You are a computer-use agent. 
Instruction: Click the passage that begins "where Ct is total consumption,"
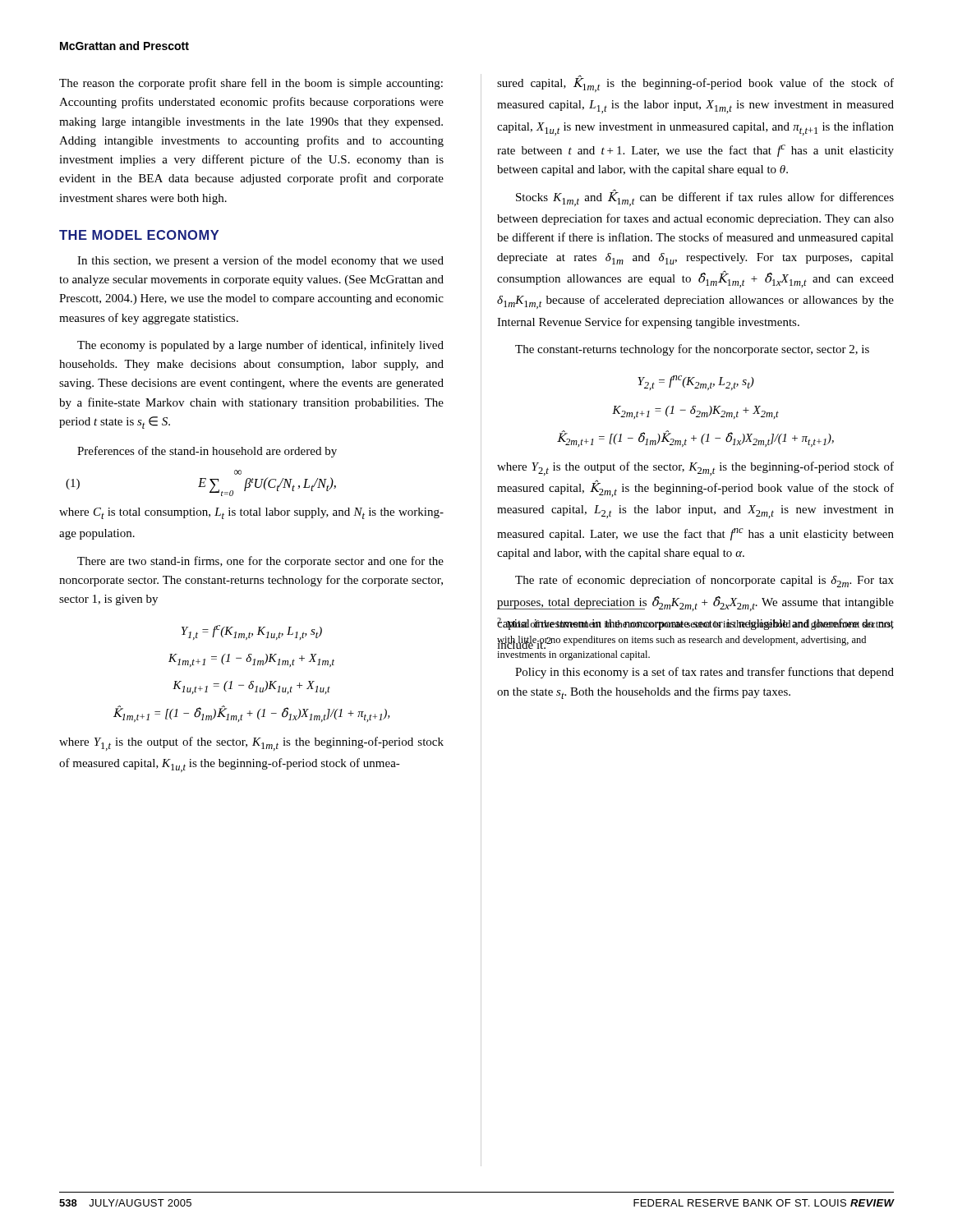[251, 556]
